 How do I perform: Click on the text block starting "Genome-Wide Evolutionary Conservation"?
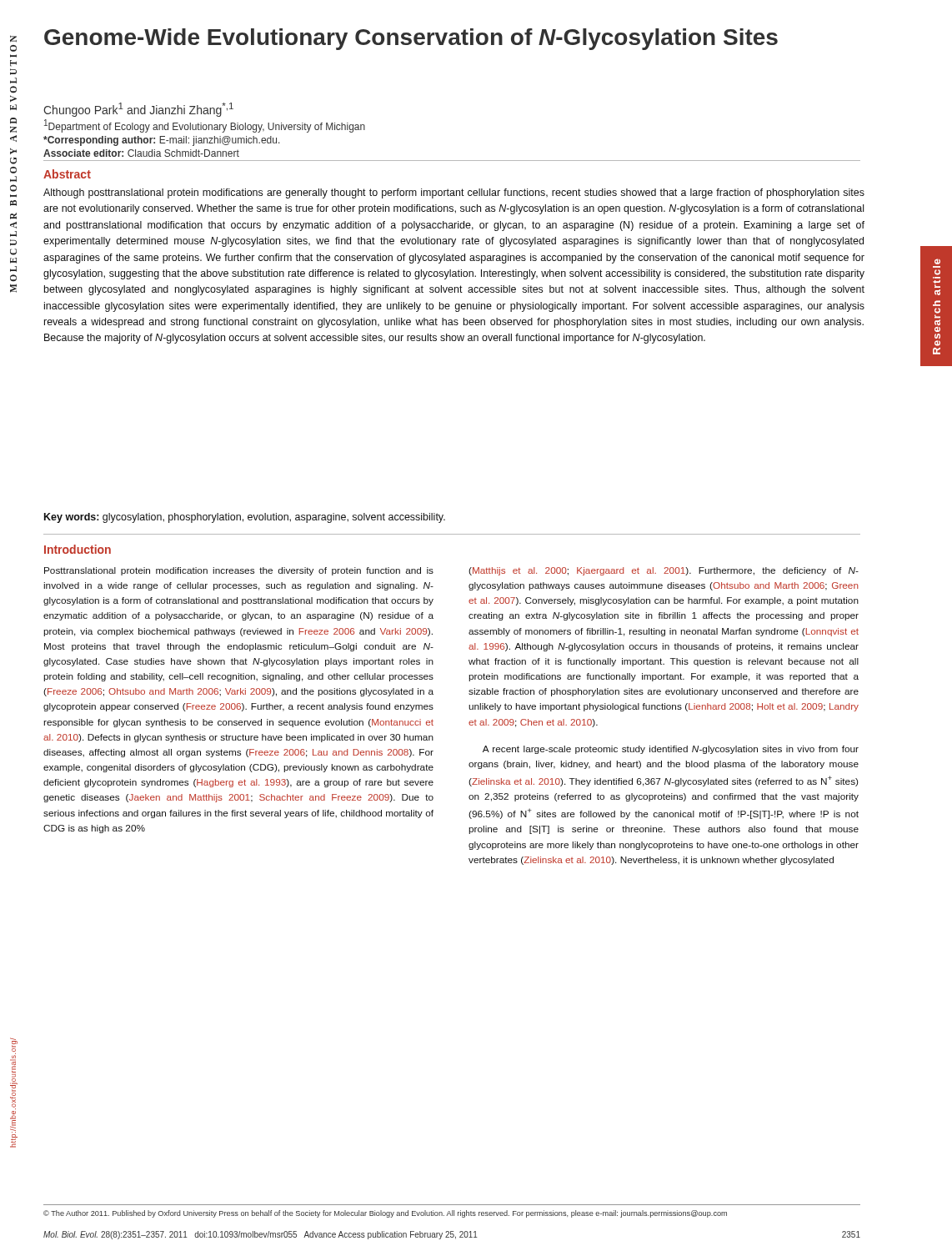[448, 38]
